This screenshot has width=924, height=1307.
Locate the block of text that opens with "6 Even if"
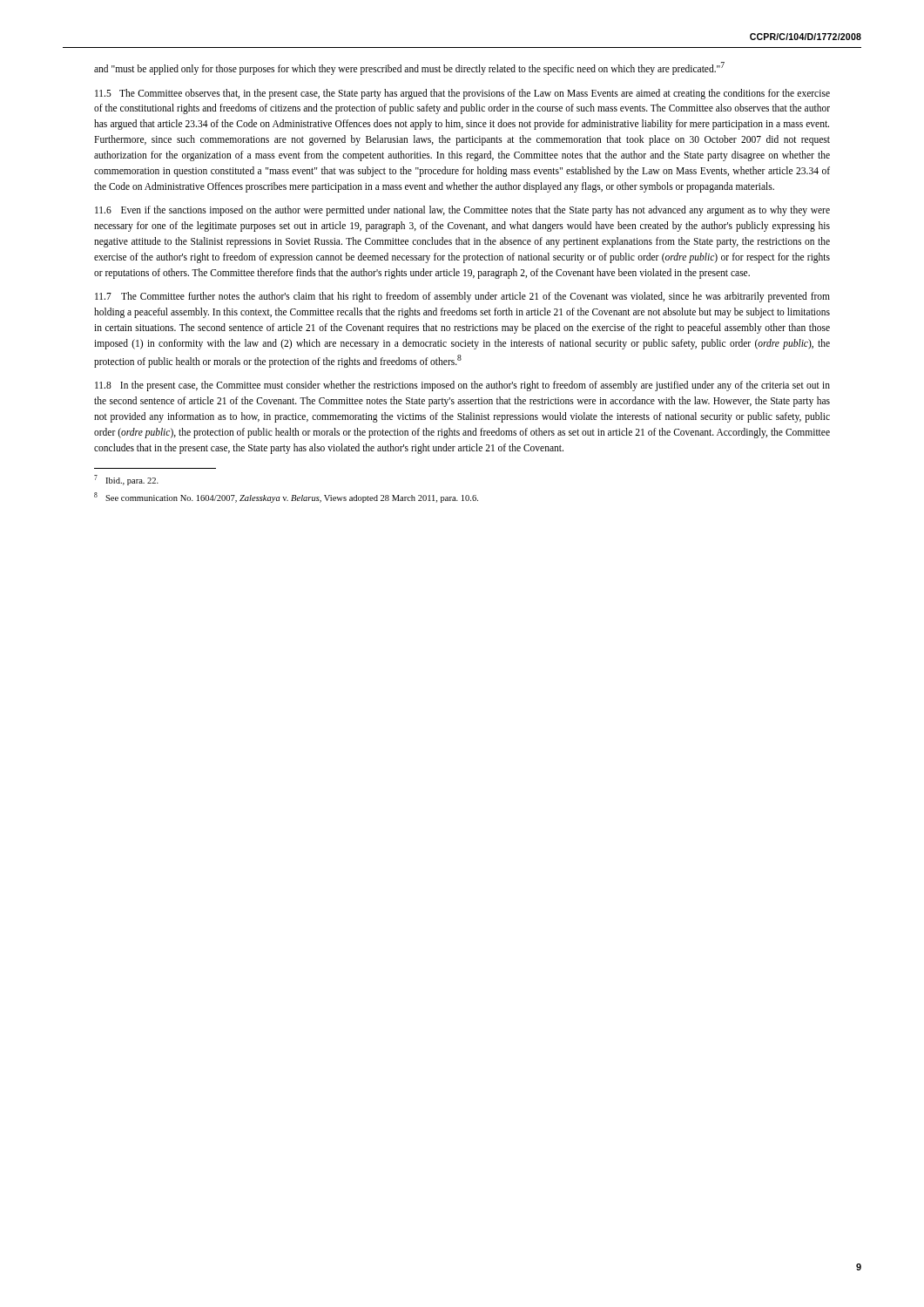(462, 241)
